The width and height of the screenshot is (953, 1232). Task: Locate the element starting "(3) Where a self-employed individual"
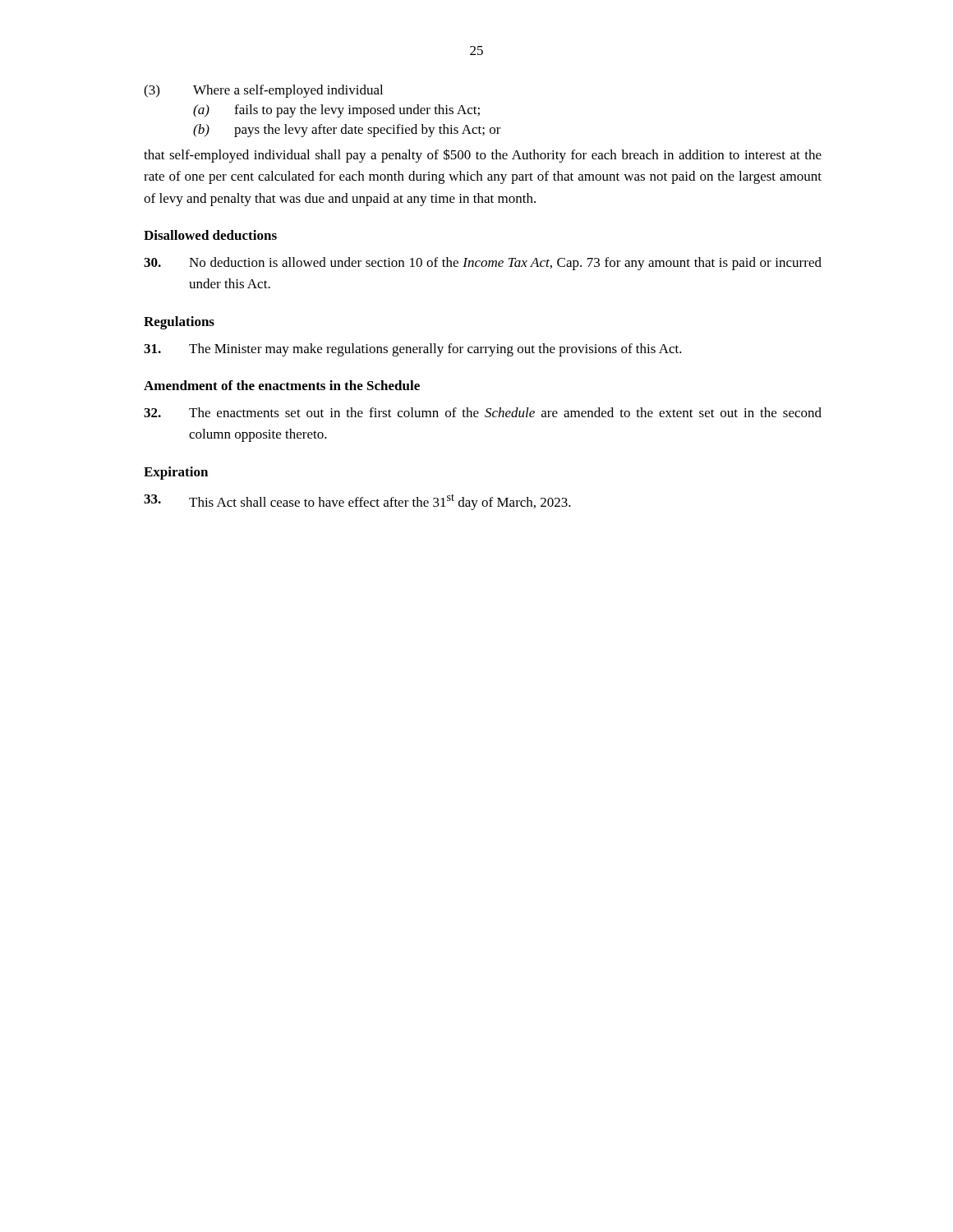coord(264,90)
